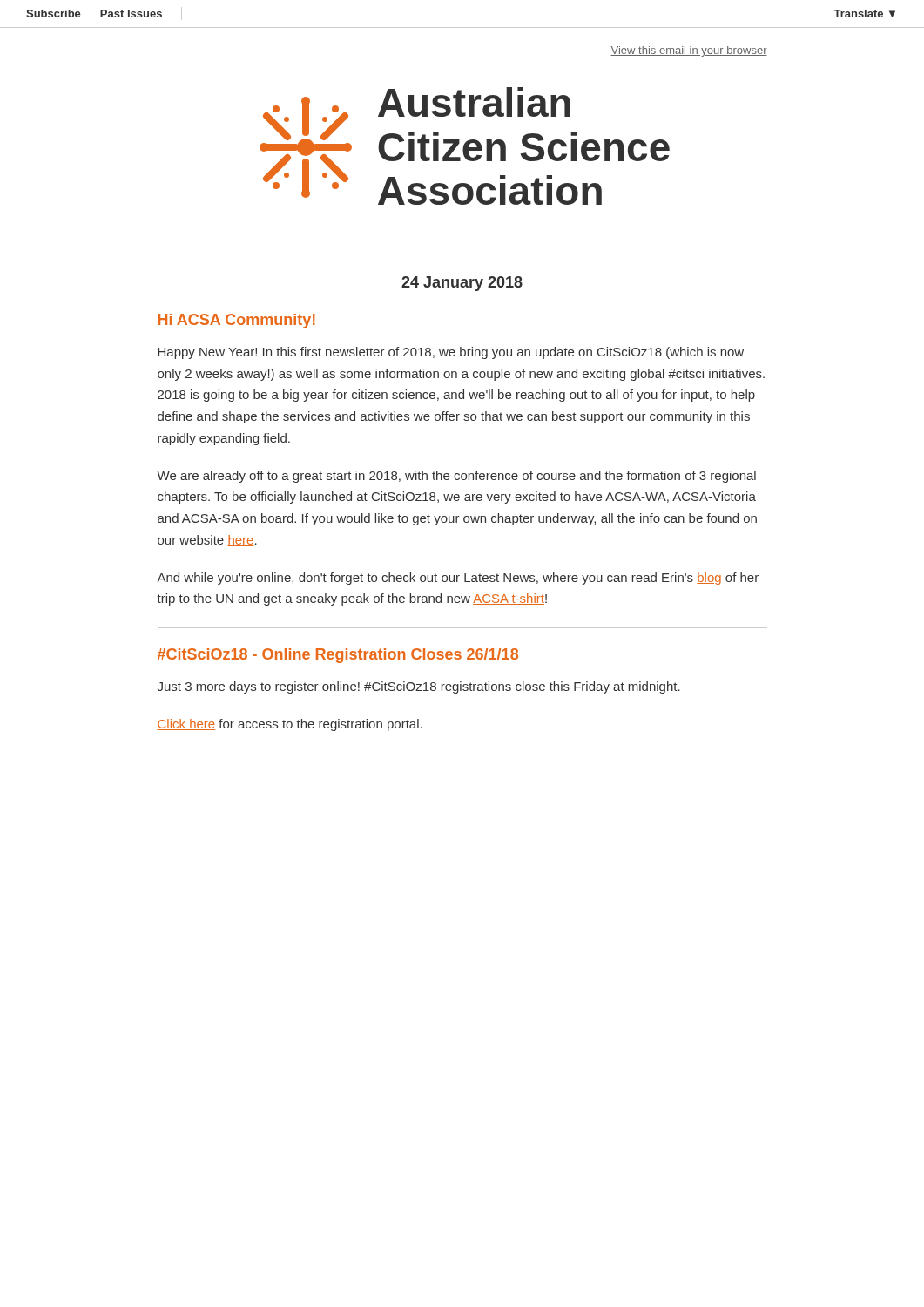Locate the text block that says "Happy New Year! In this"
This screenshot has height=1307, width=924.
coord(461,395)
